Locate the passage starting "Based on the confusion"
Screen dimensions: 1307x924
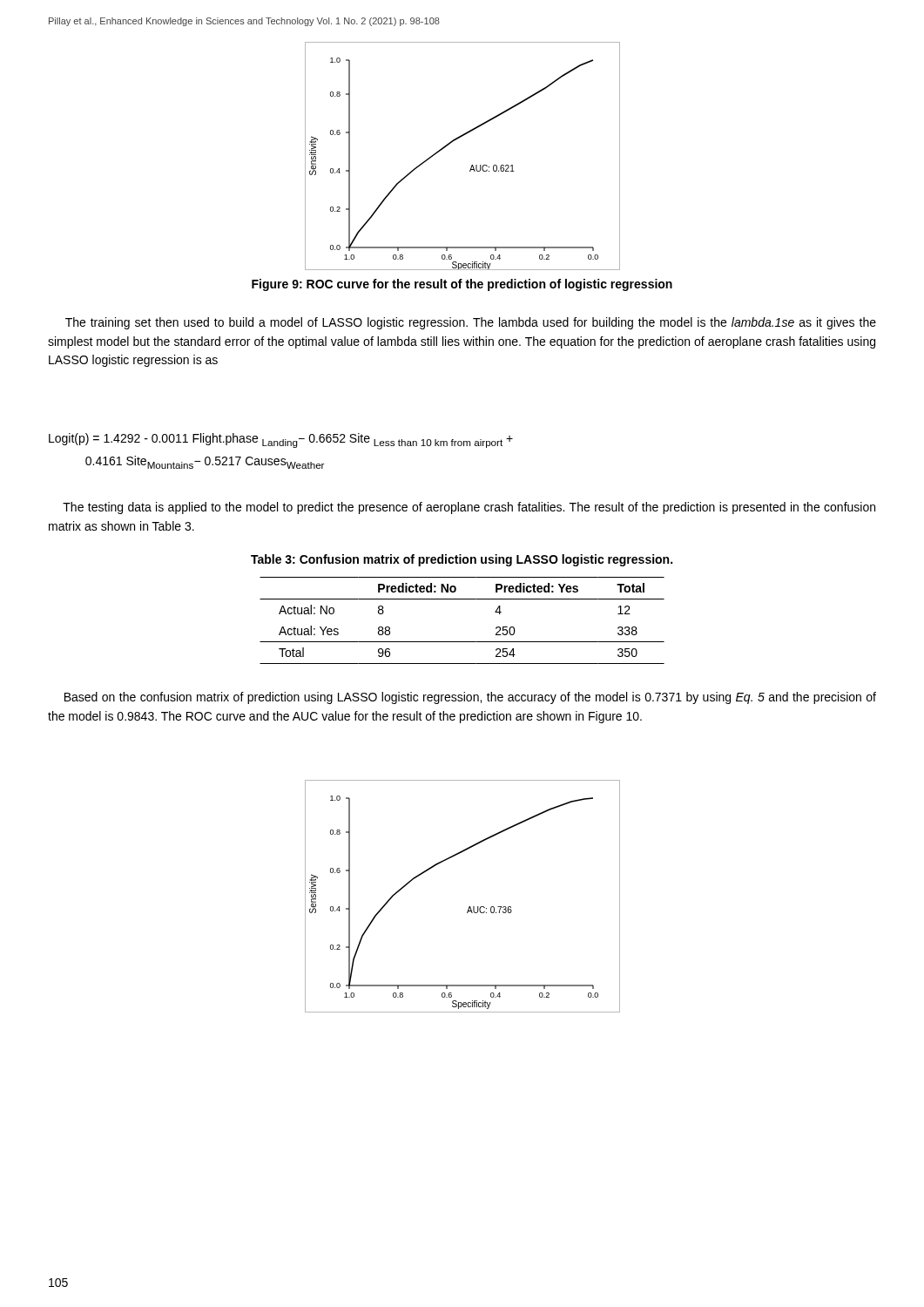coord(462,706)
